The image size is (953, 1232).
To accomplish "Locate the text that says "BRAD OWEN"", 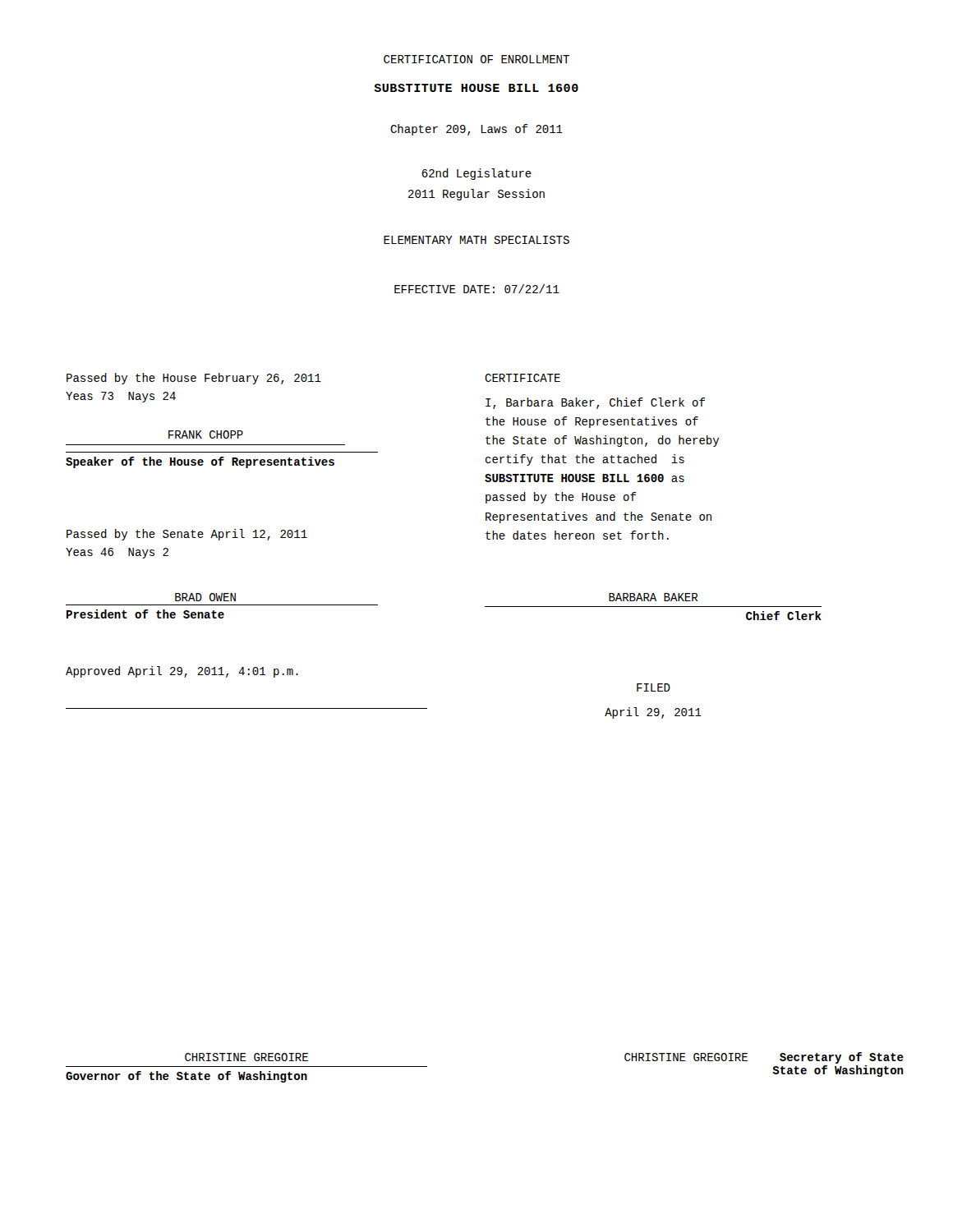I will point(205,598).
